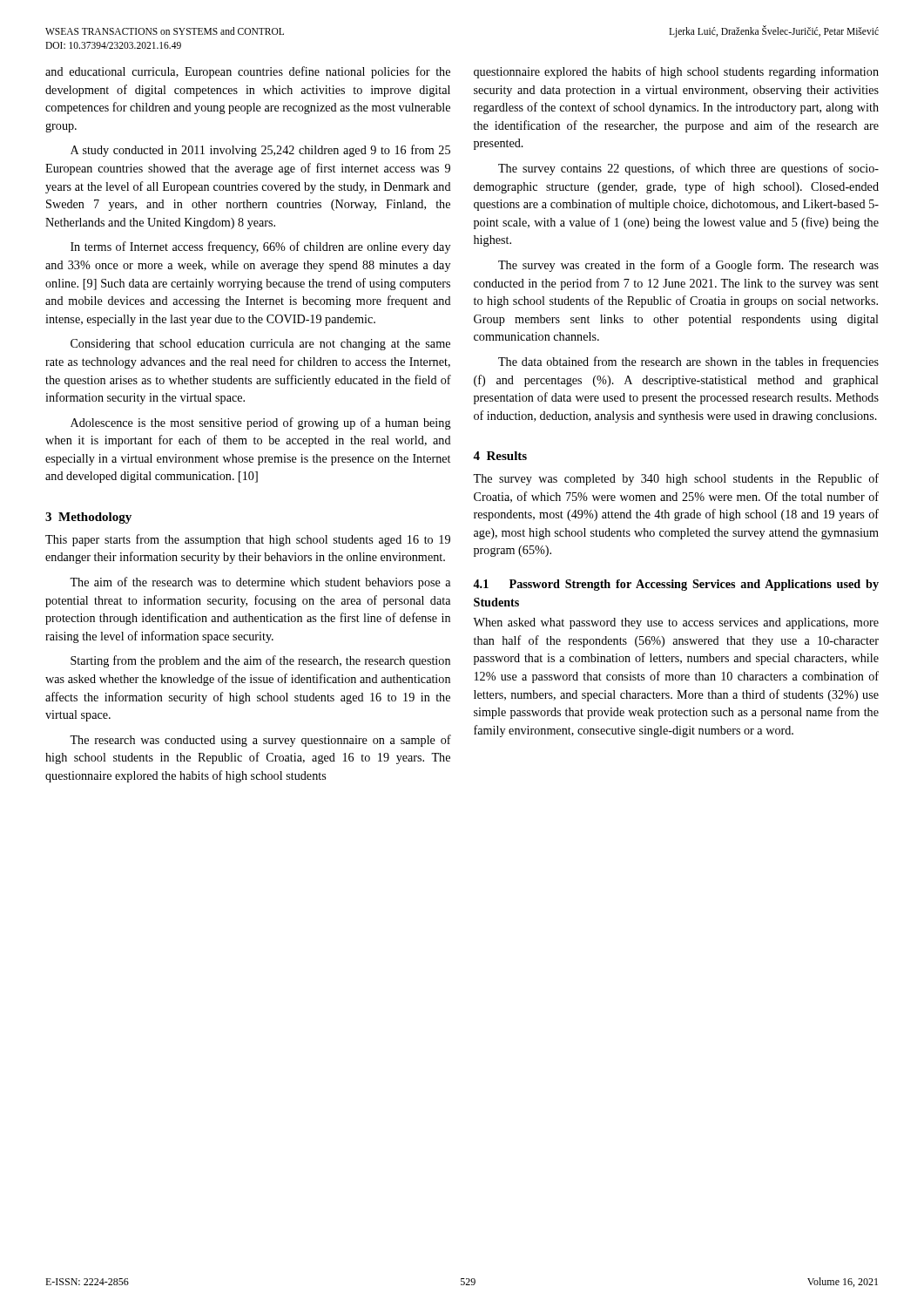Locate the block starting "4 Results"

(500, 456)
